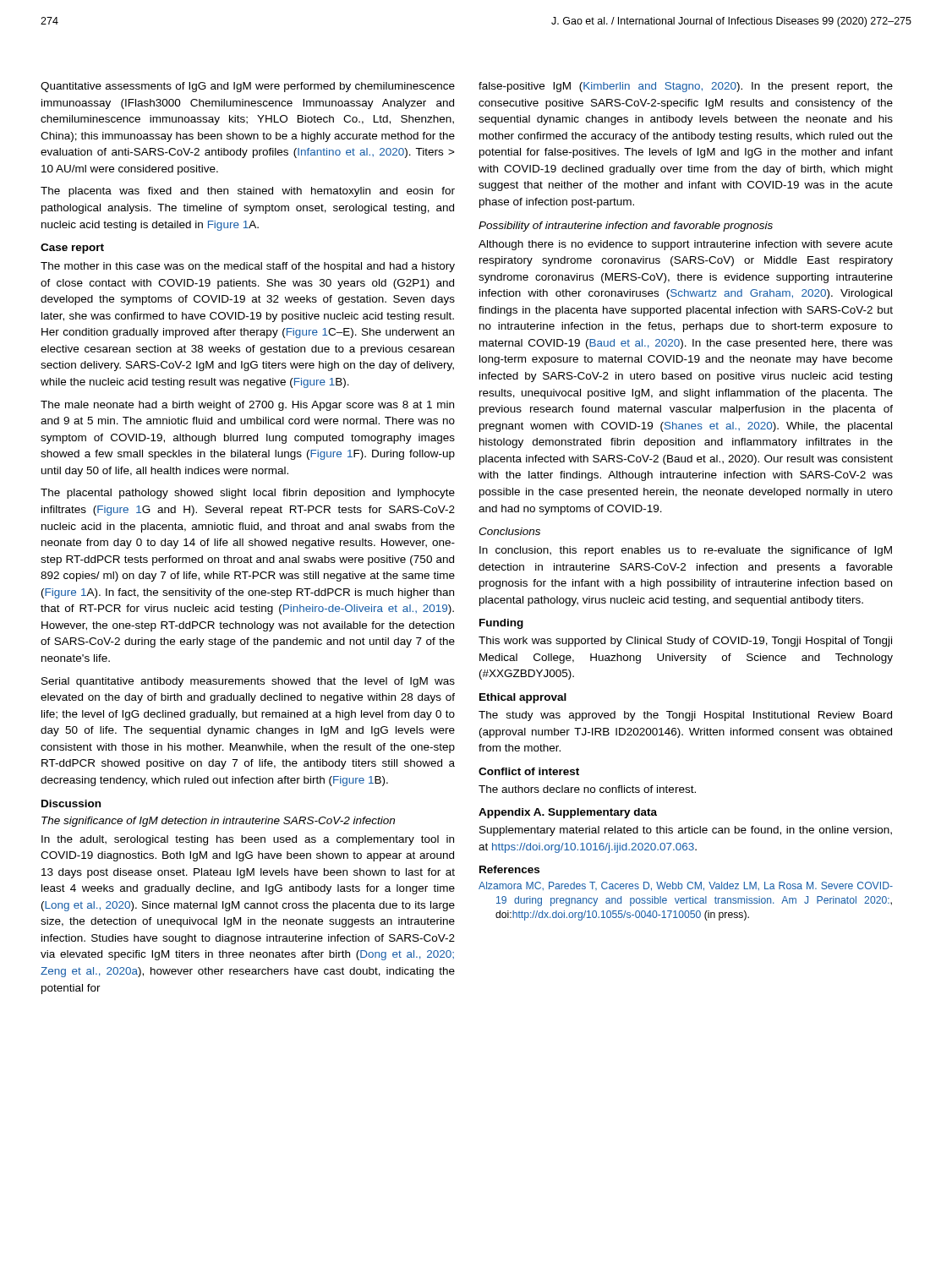This screenshot has width=952, height=1268.
Task: Click the passage that begins "This work was supported by Clinical Study of"
Action: [x=686, y=657]
